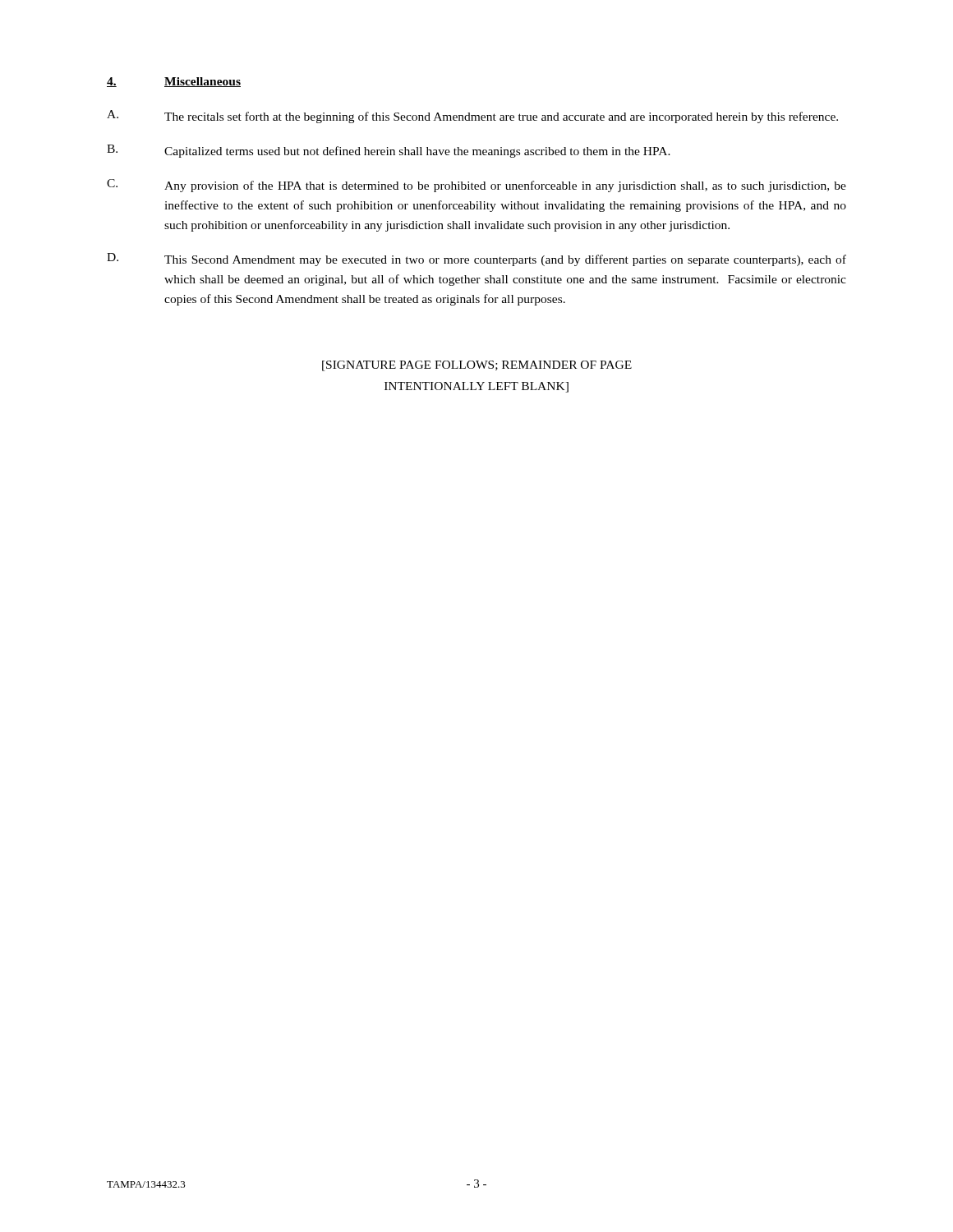This screenshot has width=953, height=1232.
Task: Locate the text starting "A. The recitals set forth at the"
Action: 476,117
